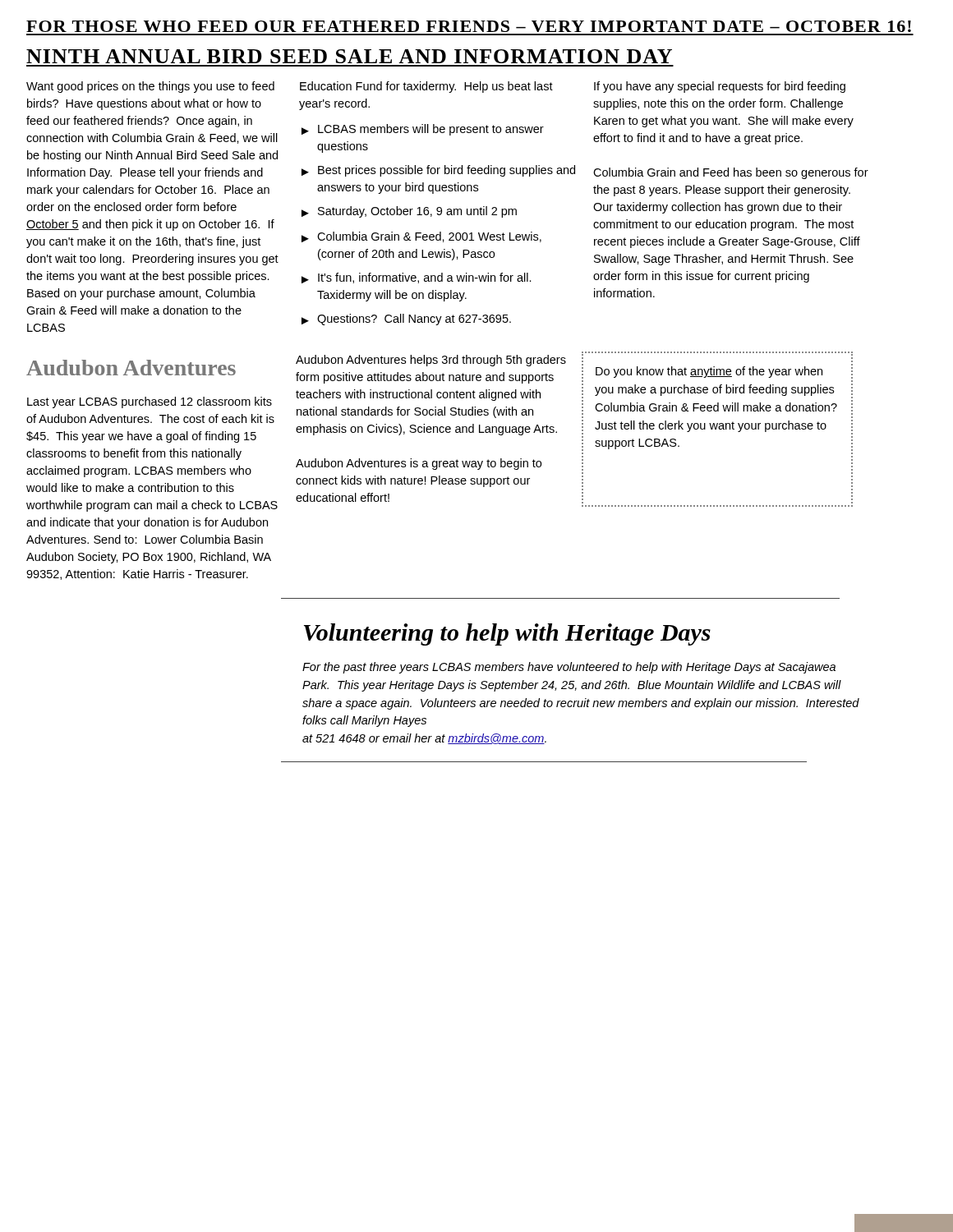This screenshot has width=953, height=1232.
Task: Find the element starting "Want good prices on"
Action: [x=152, y=207]
